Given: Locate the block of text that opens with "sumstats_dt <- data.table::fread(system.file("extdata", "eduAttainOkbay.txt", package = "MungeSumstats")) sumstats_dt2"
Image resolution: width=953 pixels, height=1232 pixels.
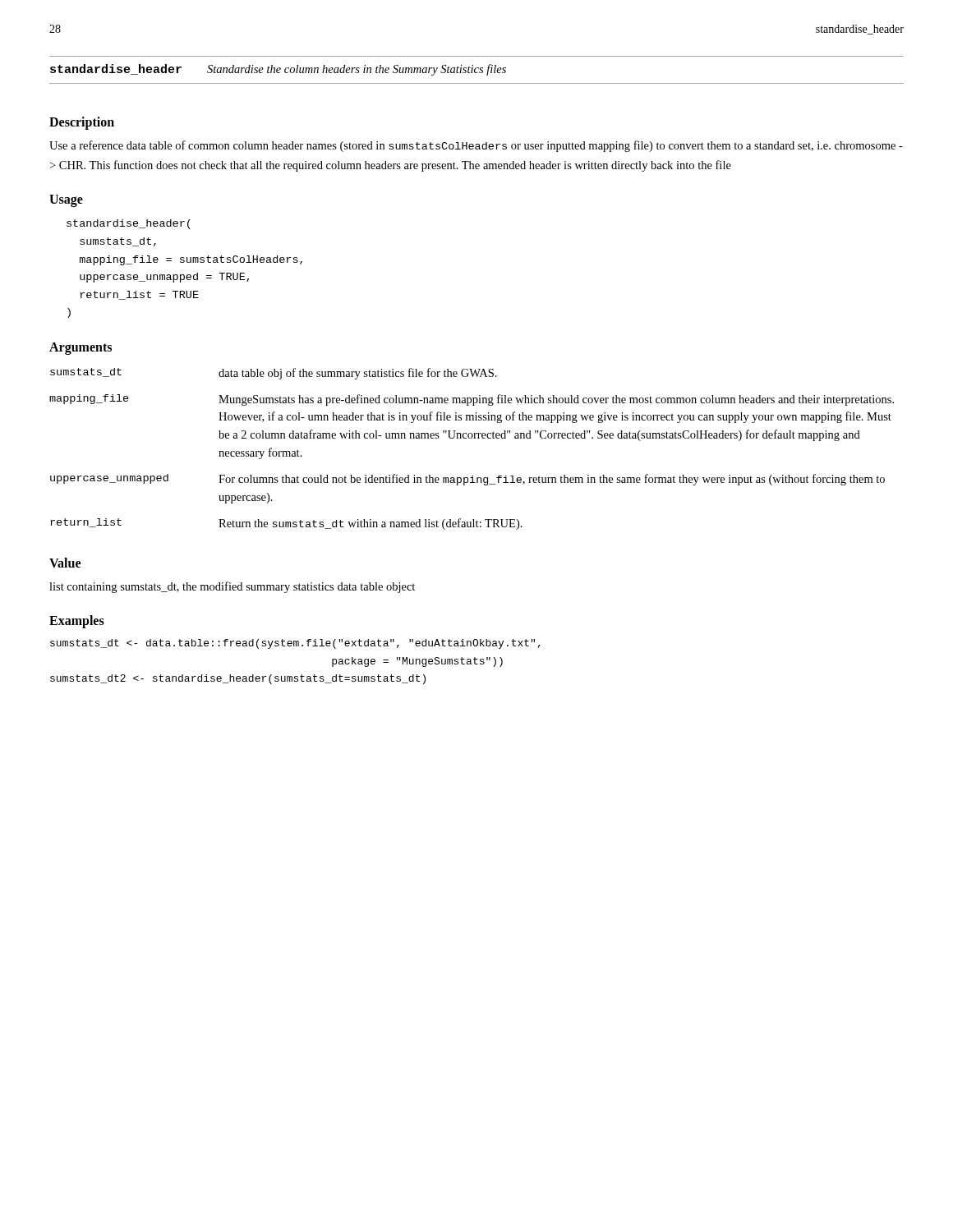Looking at the screenshot, I should click(x=476, y=662).
